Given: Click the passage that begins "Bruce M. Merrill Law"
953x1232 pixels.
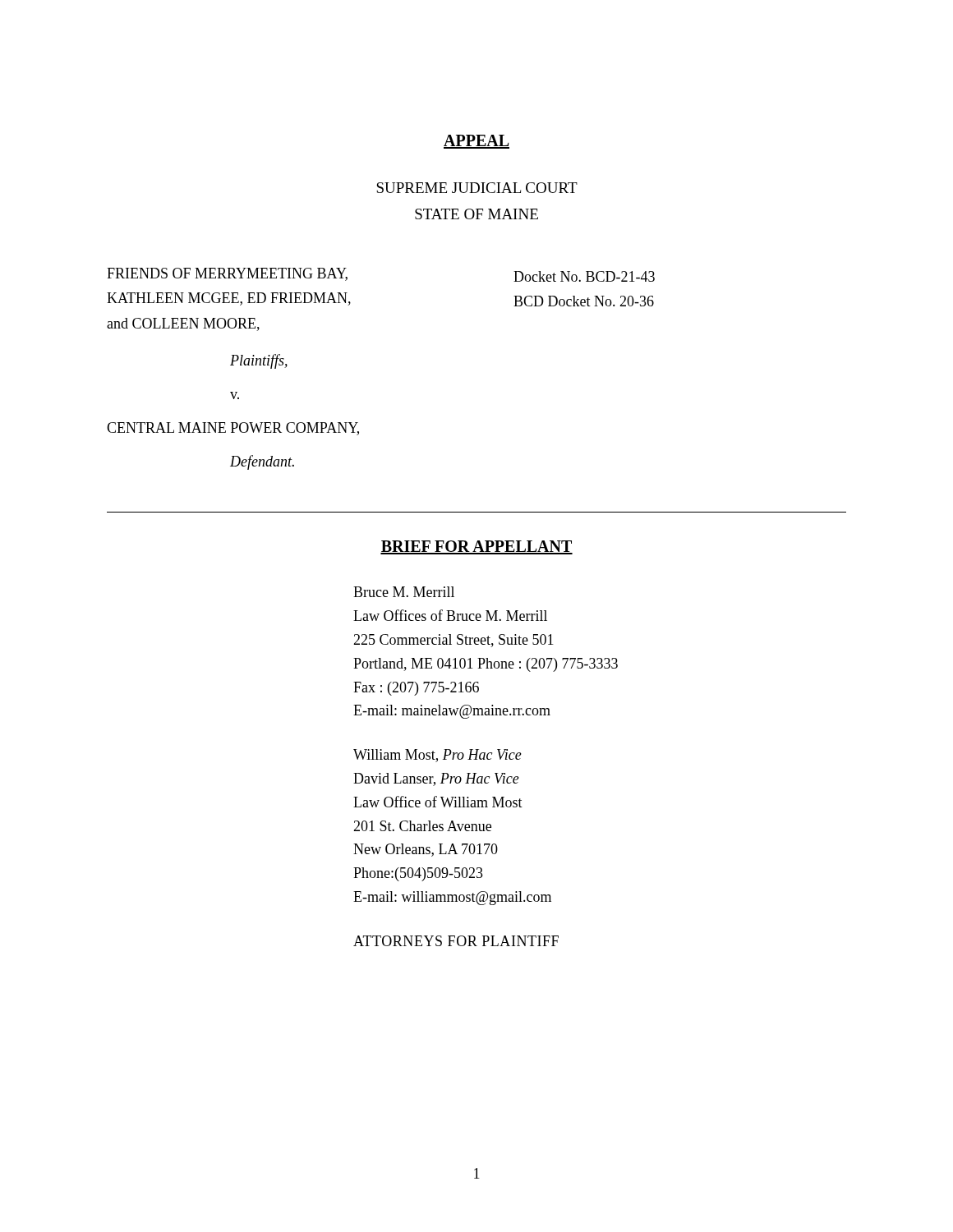Looking at the screenshot, I should [x=486, y=652].
